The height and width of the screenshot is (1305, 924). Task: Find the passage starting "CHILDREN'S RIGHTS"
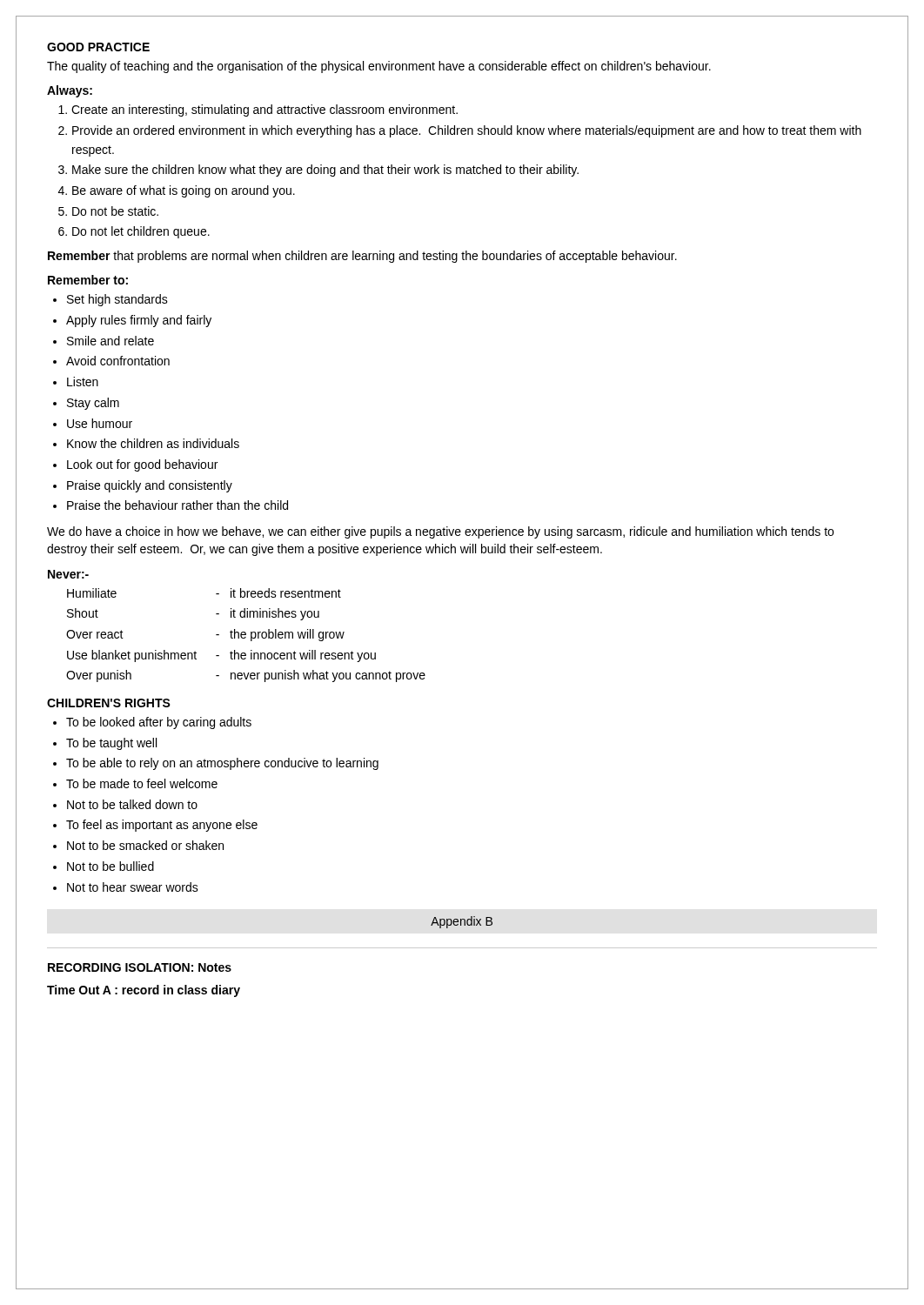tap(109, 703)
